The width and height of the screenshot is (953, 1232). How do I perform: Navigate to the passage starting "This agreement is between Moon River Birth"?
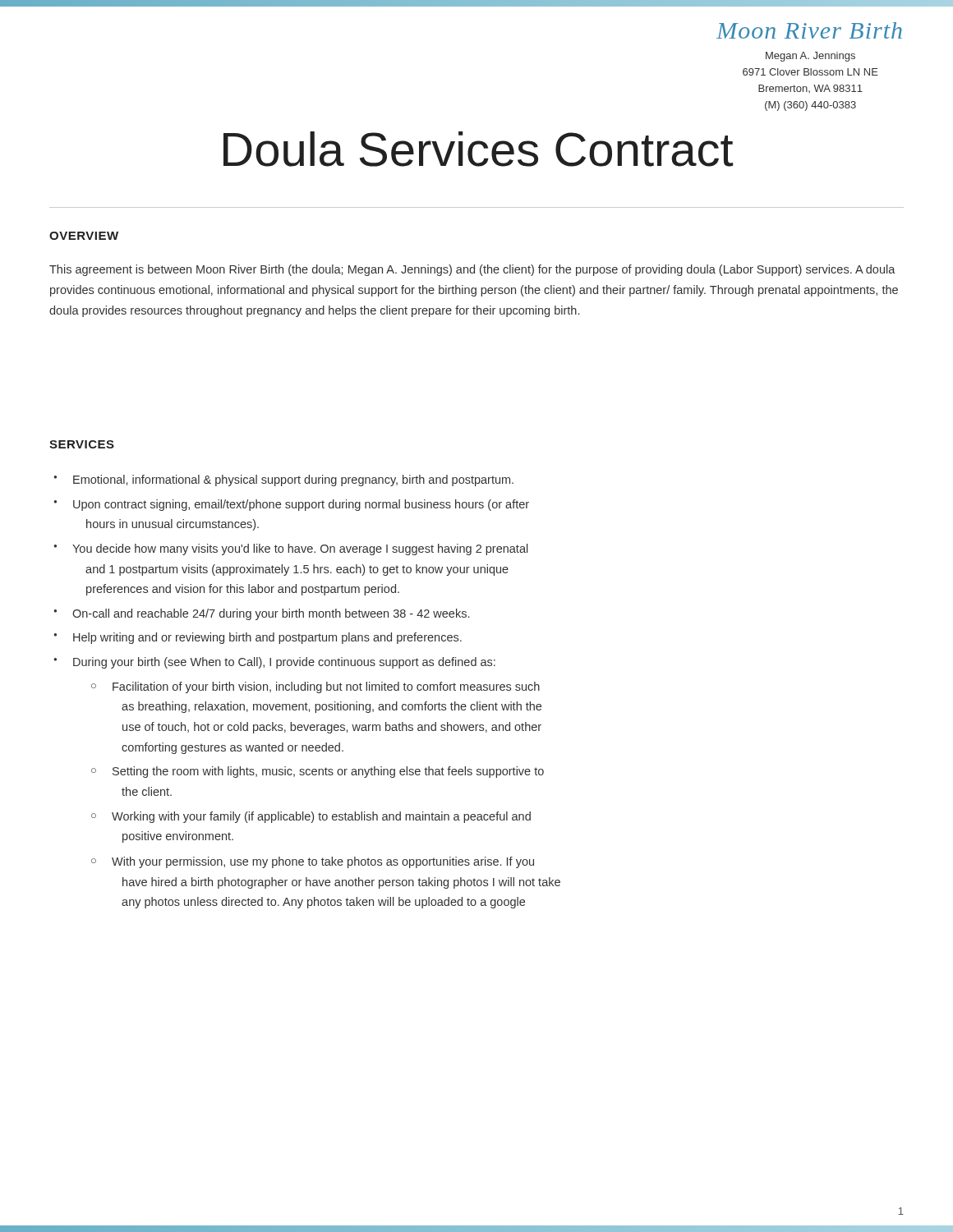click(x=476, y=290)
